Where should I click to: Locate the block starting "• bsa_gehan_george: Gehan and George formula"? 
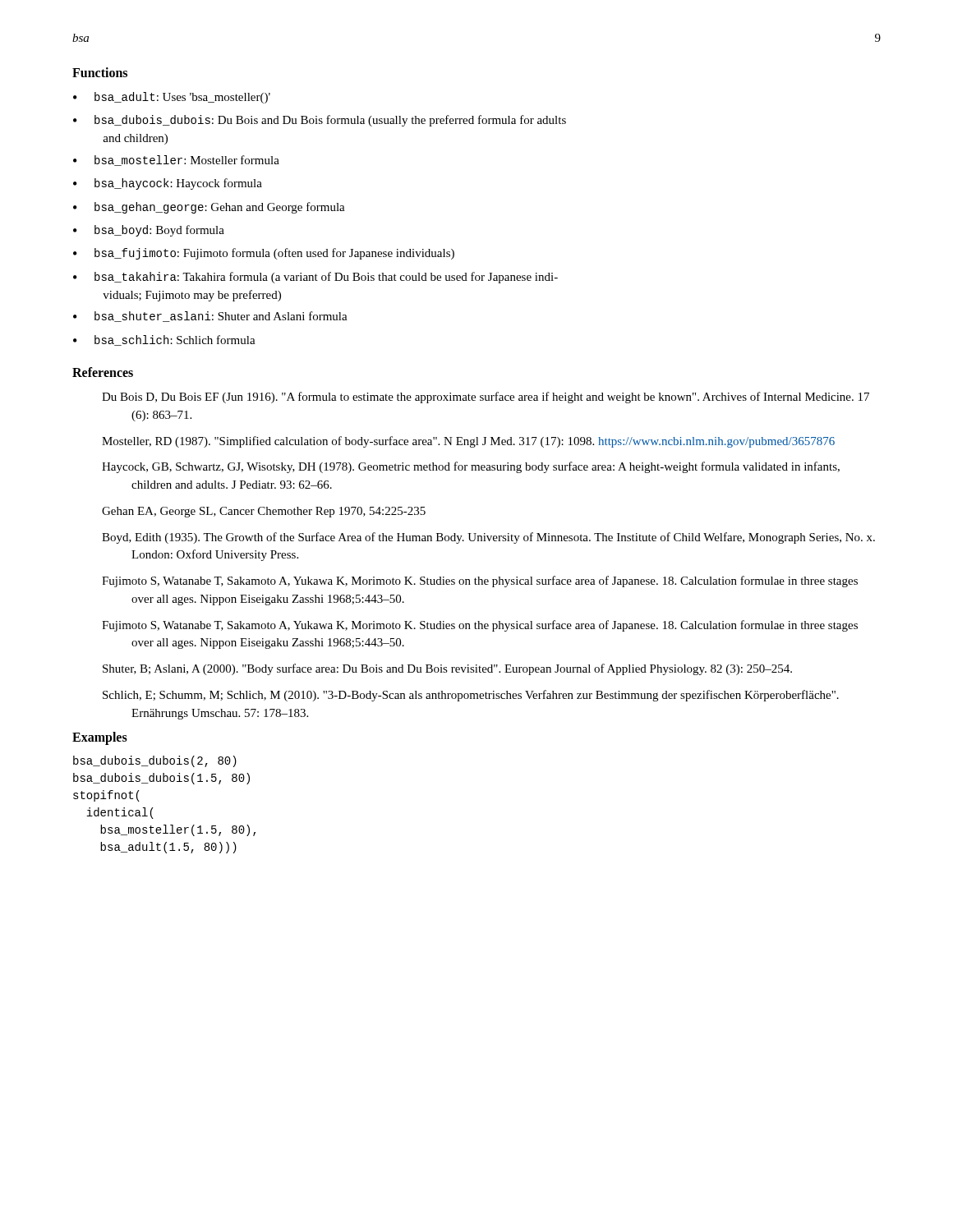(x=209, y=208)
